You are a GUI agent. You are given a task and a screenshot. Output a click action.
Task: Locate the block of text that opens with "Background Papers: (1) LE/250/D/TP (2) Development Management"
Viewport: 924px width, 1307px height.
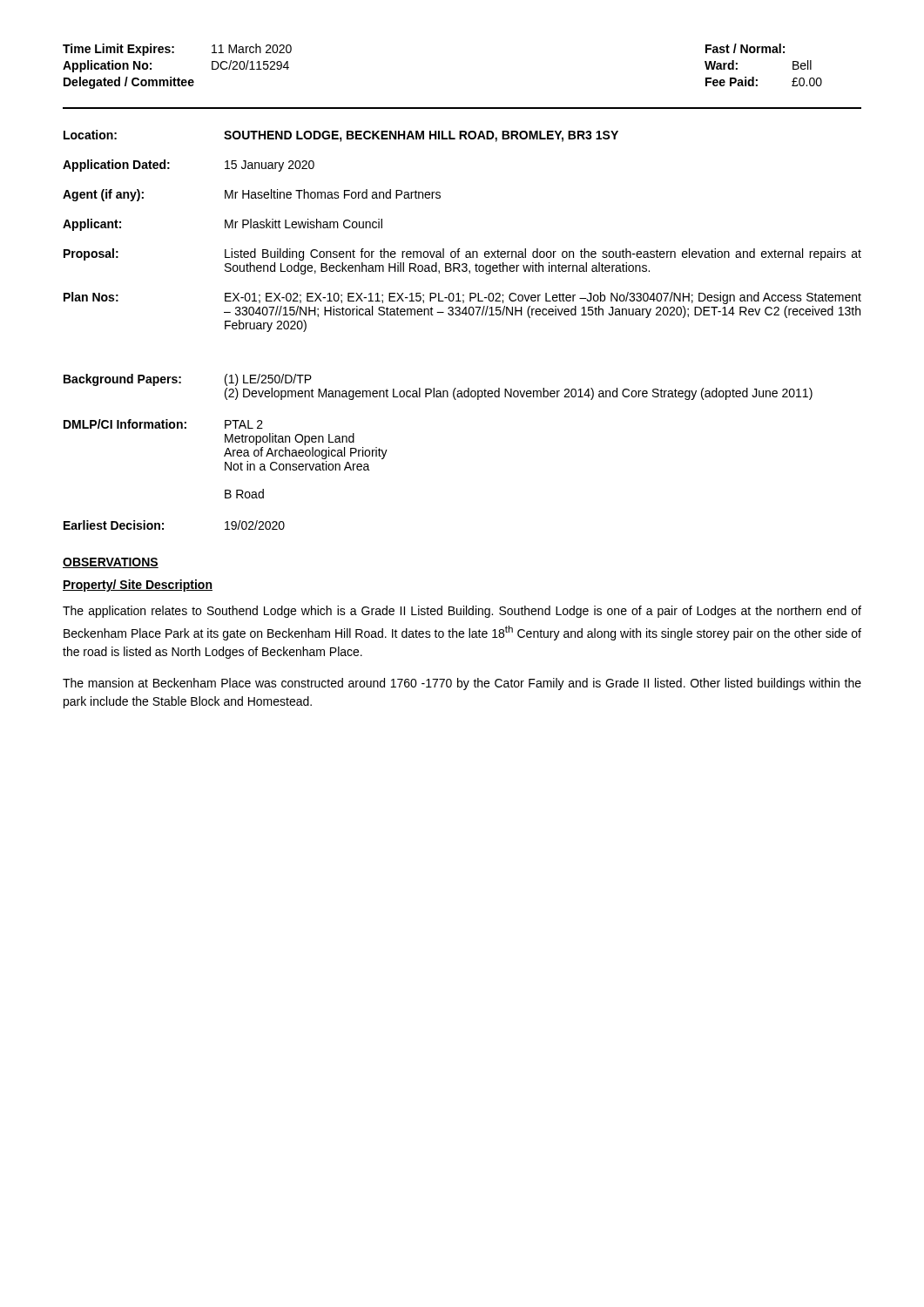(x=462, y=386)
